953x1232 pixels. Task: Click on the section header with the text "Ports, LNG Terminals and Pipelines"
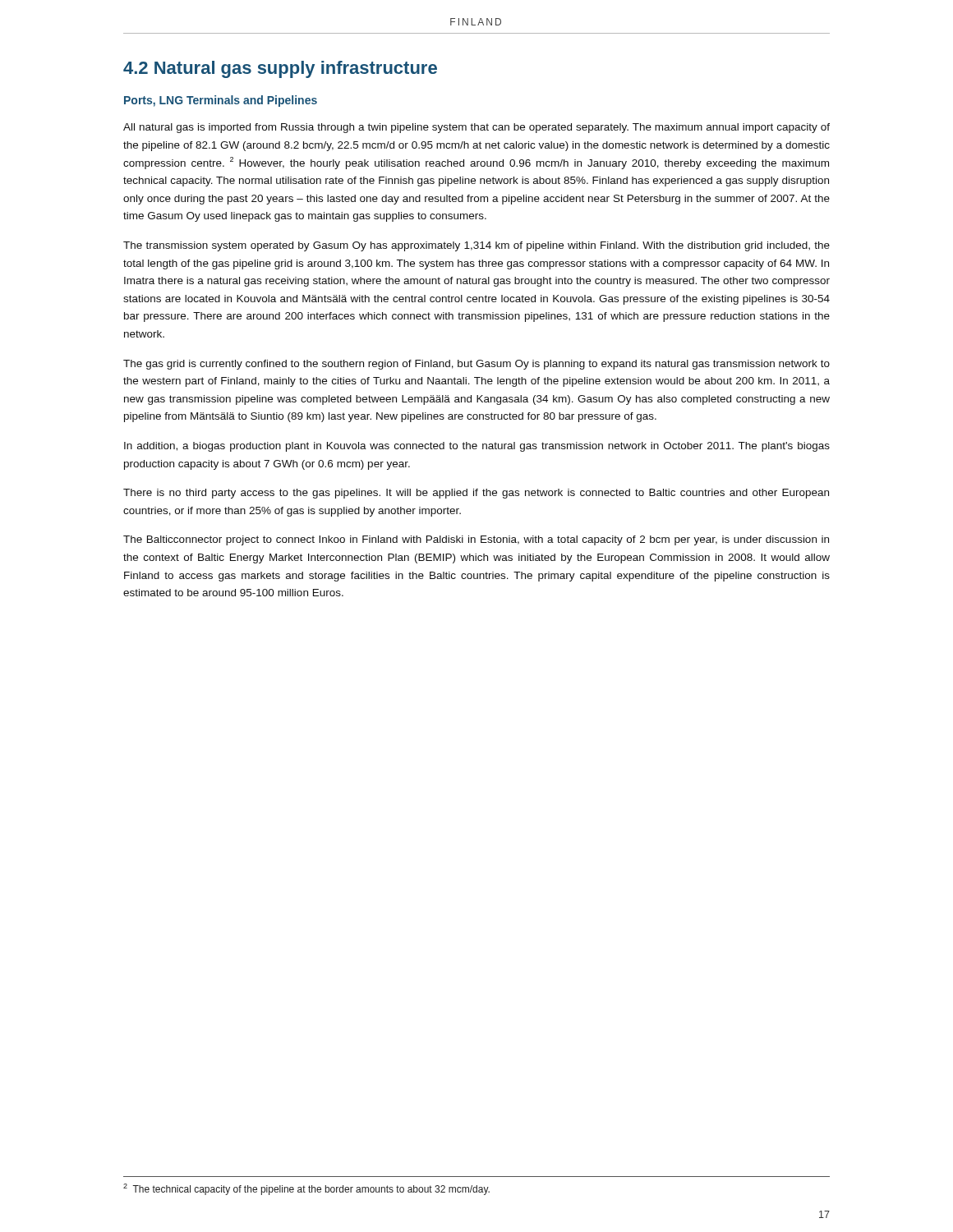[220, 100]
